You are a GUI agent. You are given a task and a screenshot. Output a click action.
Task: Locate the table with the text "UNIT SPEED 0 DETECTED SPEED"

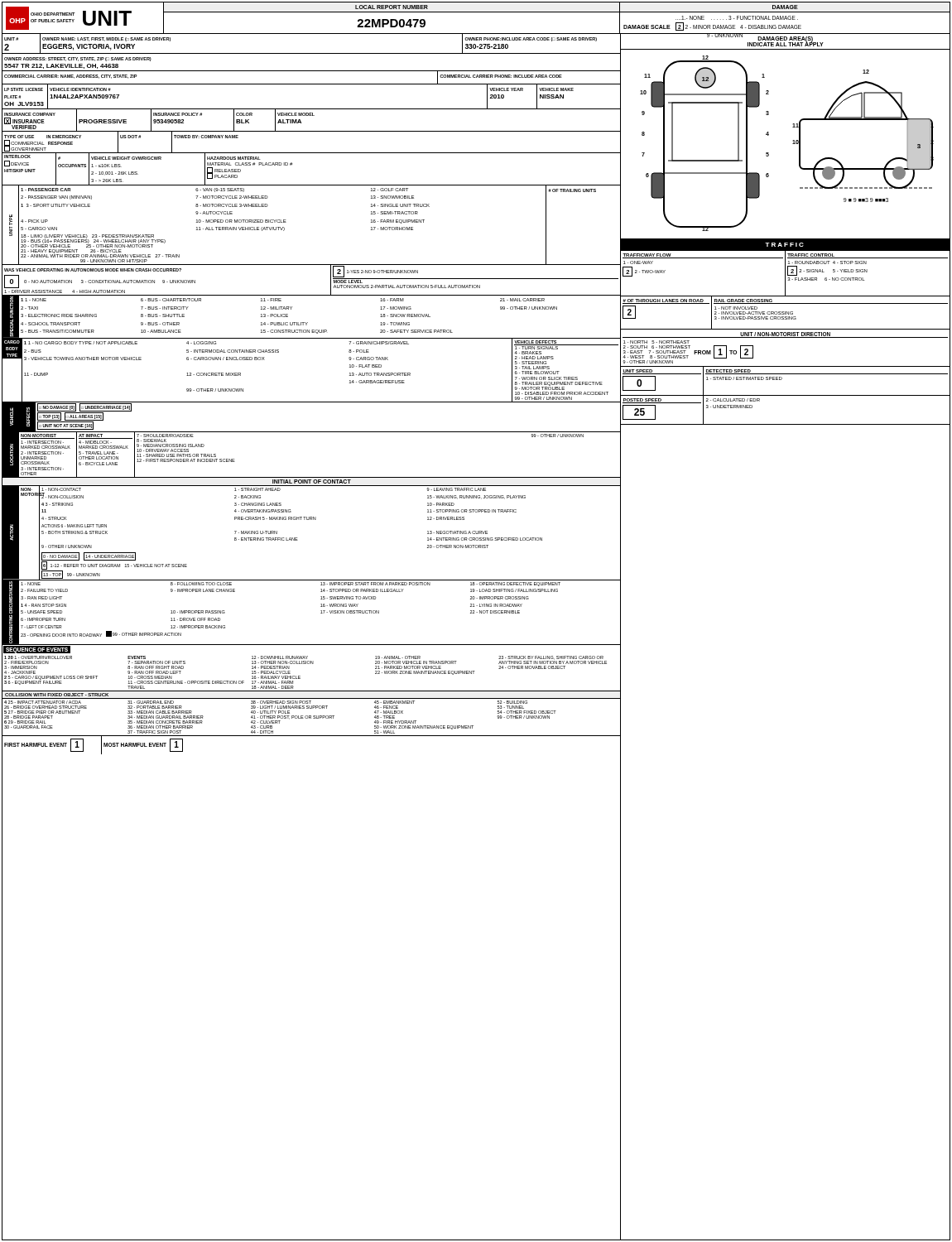pos(785,381)
